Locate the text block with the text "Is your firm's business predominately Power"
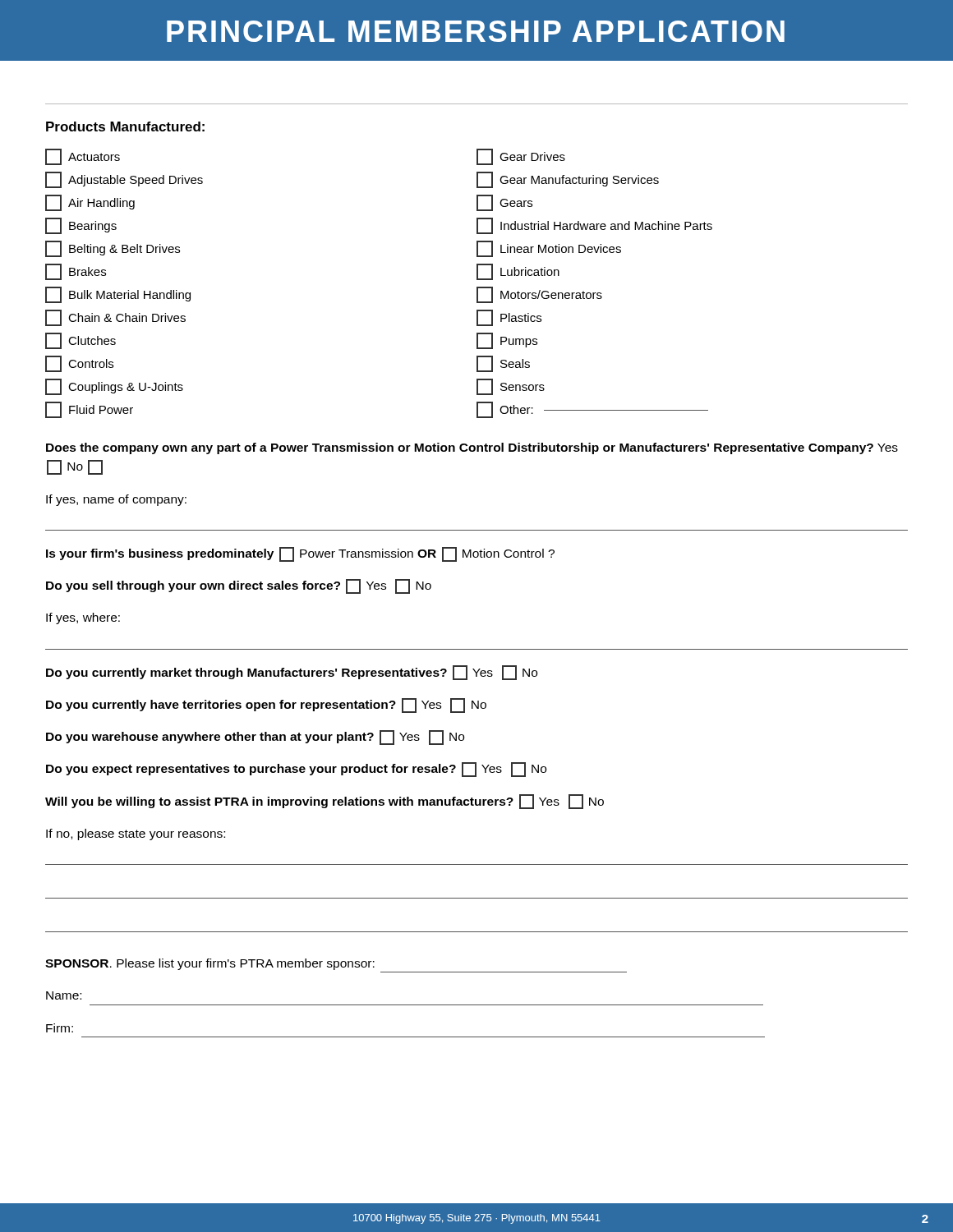The width and height of the screenshot is (953, 1232). point(300,554)
